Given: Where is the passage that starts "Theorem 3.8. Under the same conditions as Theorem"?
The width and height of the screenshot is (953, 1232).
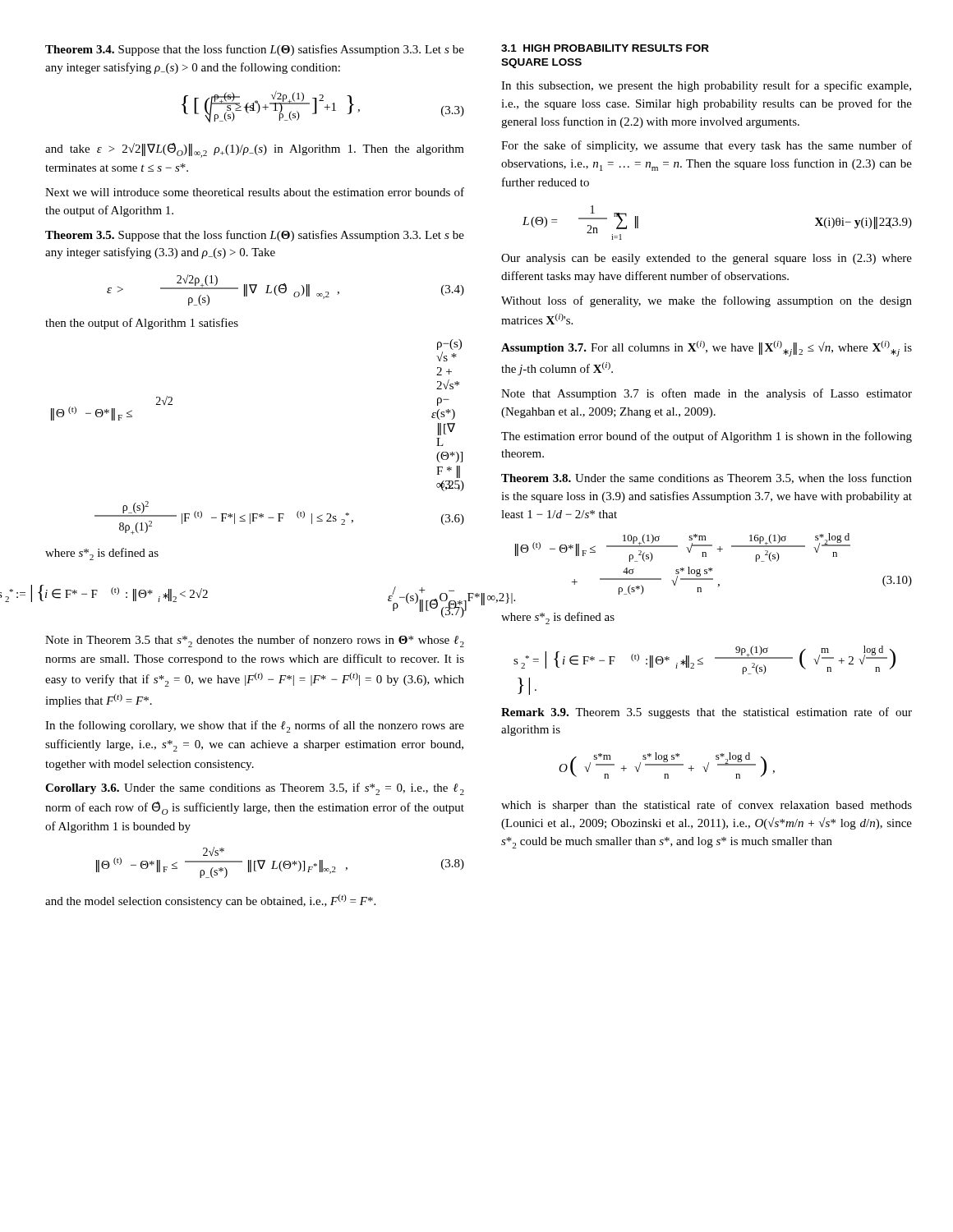Looking at the screenshot, I should [x=707, y=496].
